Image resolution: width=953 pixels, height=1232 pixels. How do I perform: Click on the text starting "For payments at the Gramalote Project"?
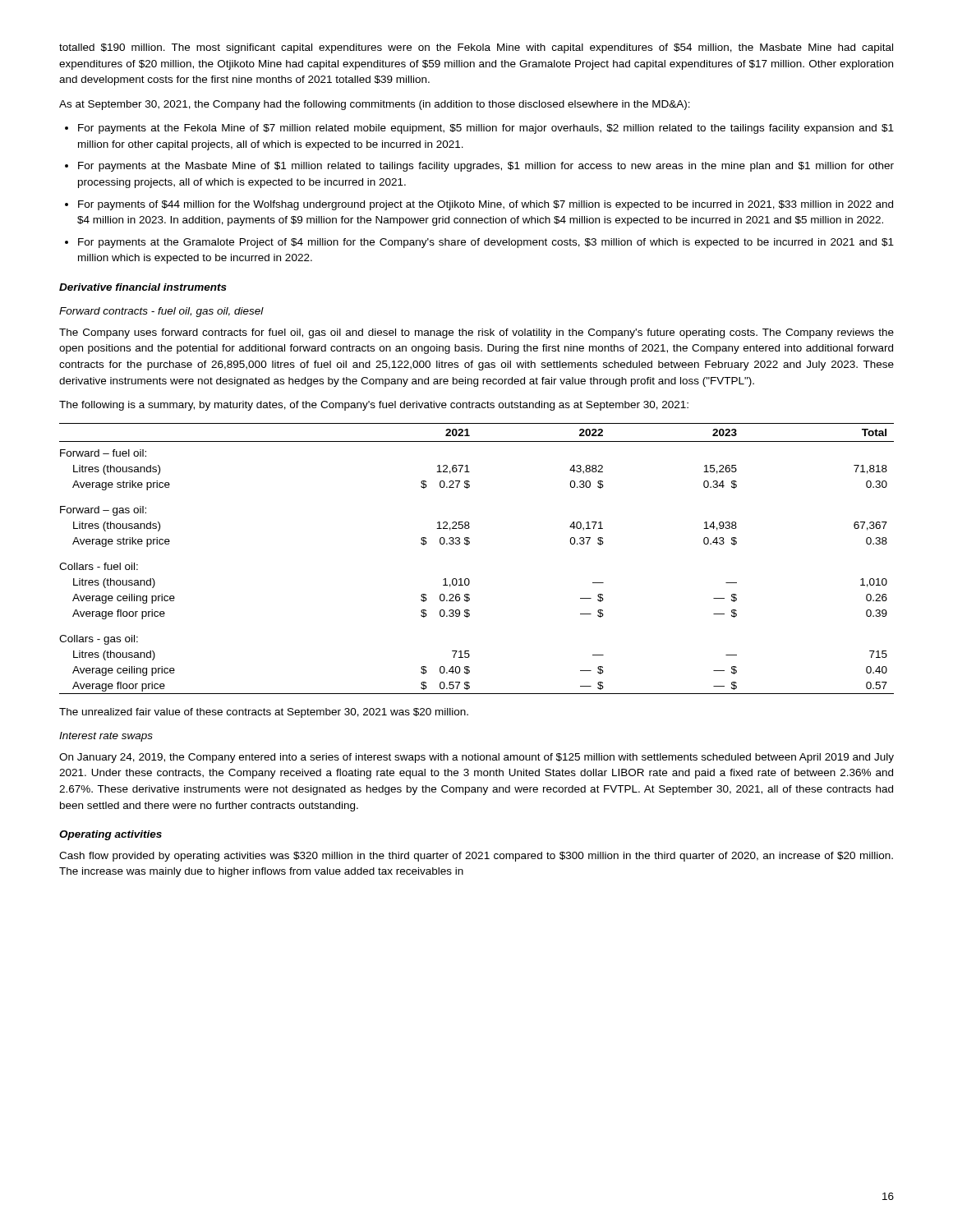pos(476,250)
